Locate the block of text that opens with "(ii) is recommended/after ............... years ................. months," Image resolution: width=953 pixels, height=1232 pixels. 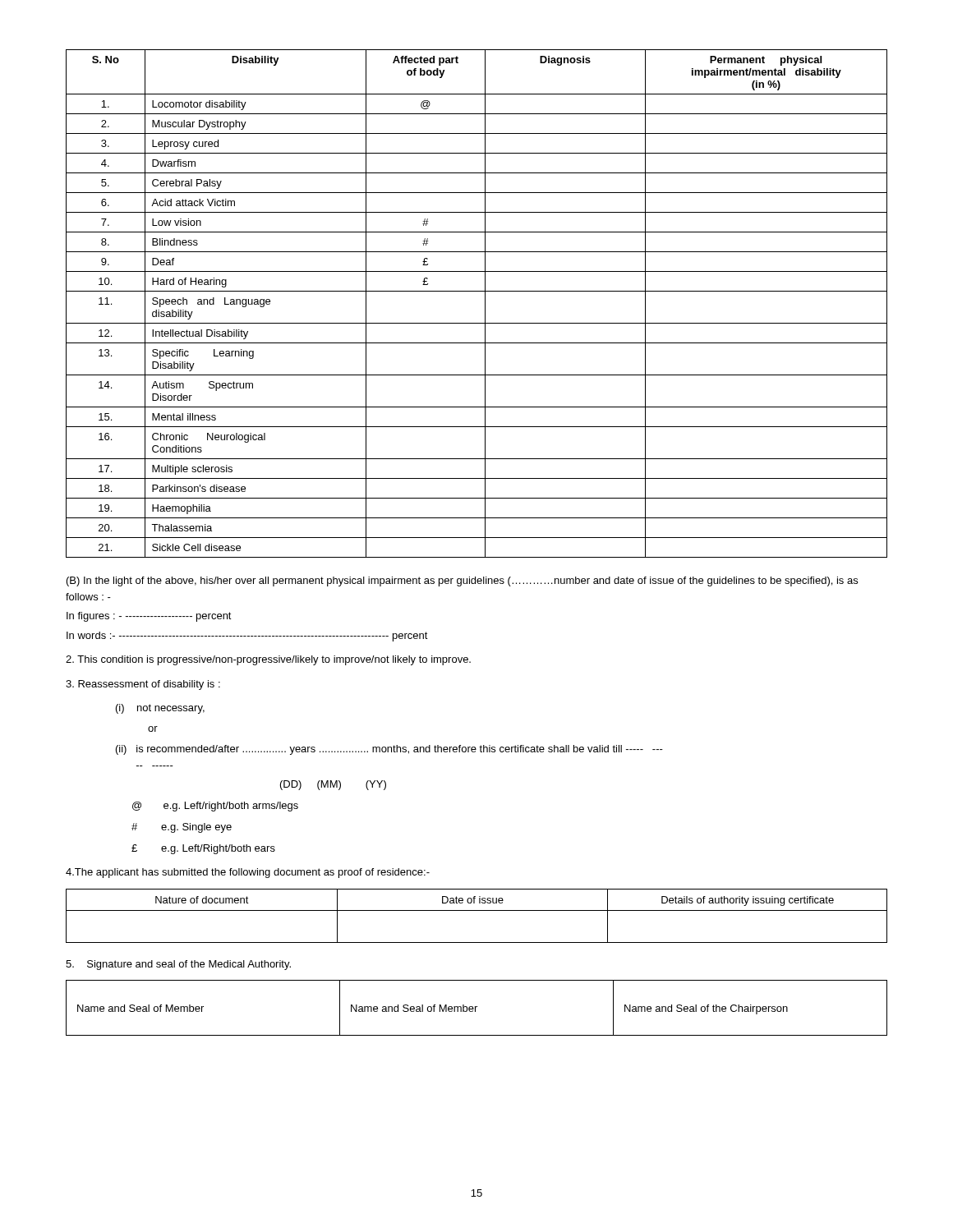(x=392, y=757)
